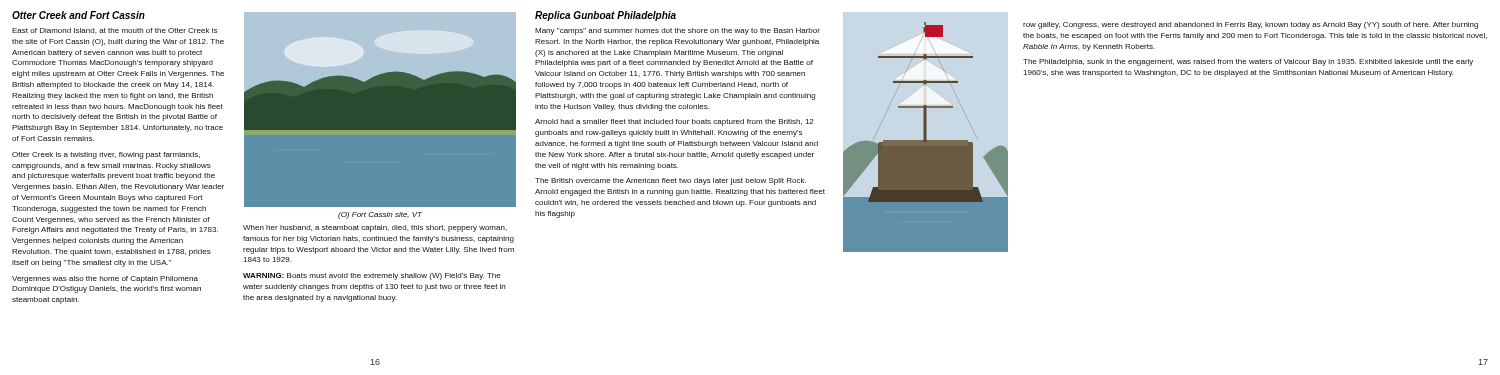Point to the element starting "Otter Creek is a twisting"
This screenshot has width=1500, height=375.
point(118,209)
